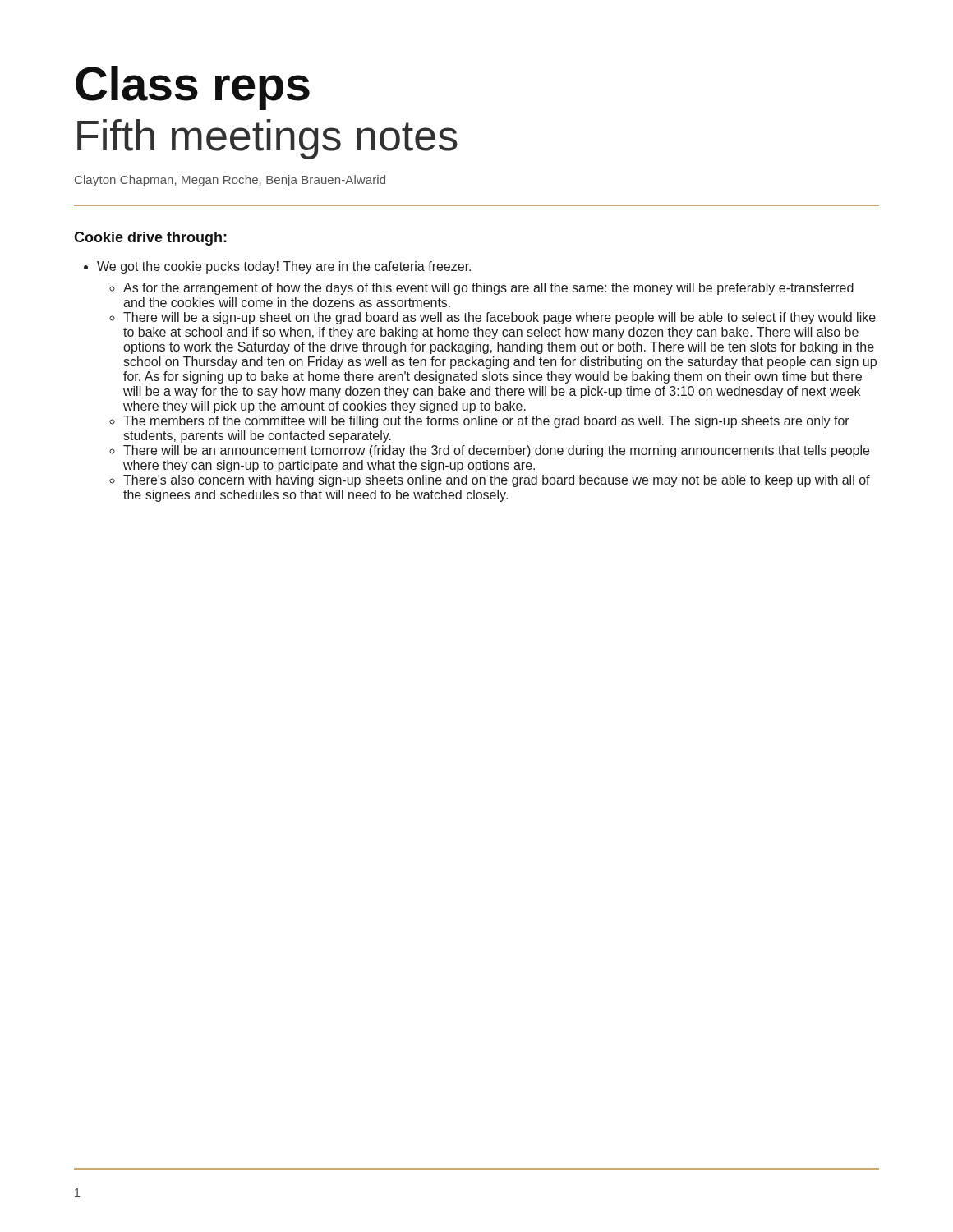Click the passage that begins "As for the"

(501, 296)
